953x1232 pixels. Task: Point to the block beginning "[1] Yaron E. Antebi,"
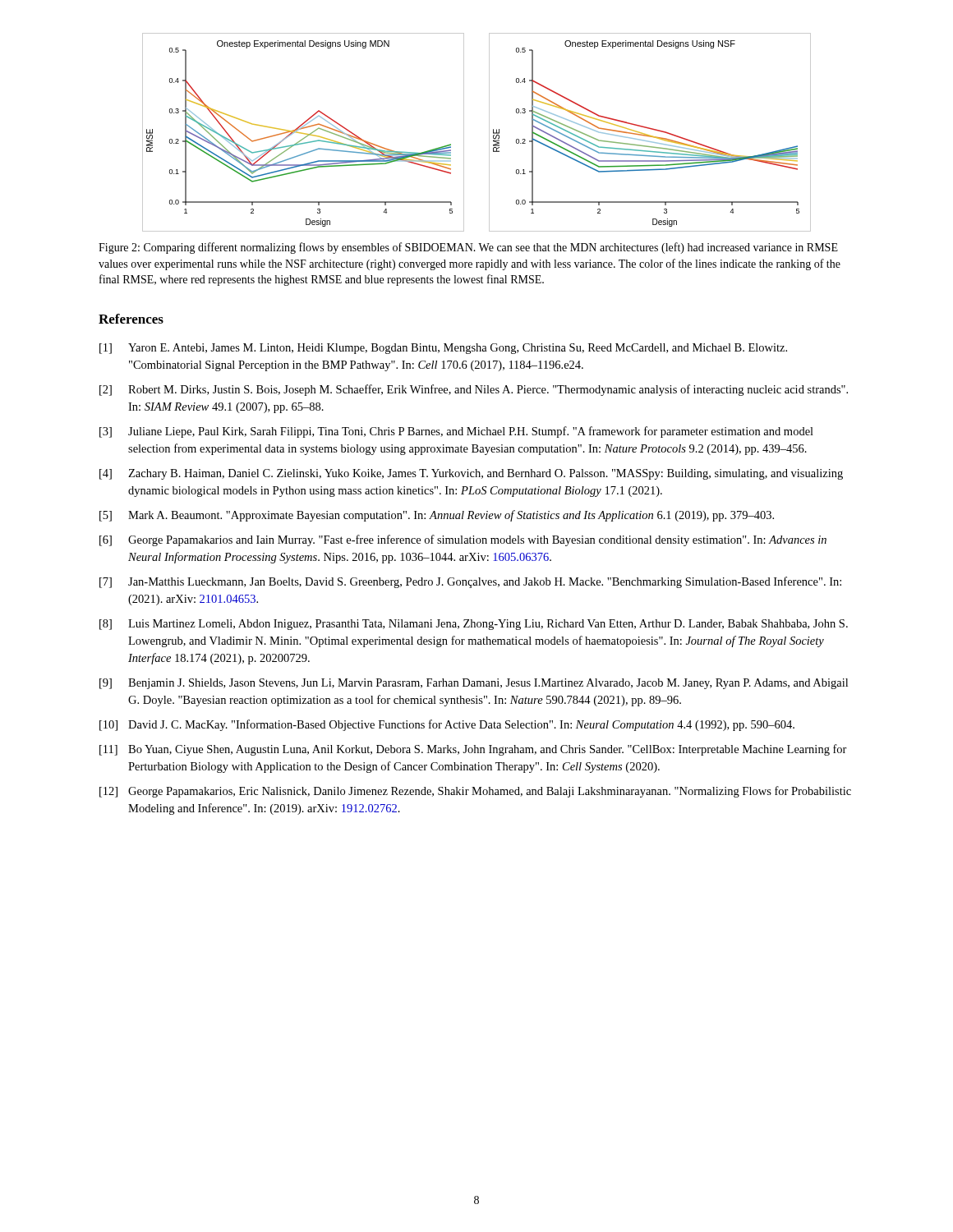(x=476, y=356)
